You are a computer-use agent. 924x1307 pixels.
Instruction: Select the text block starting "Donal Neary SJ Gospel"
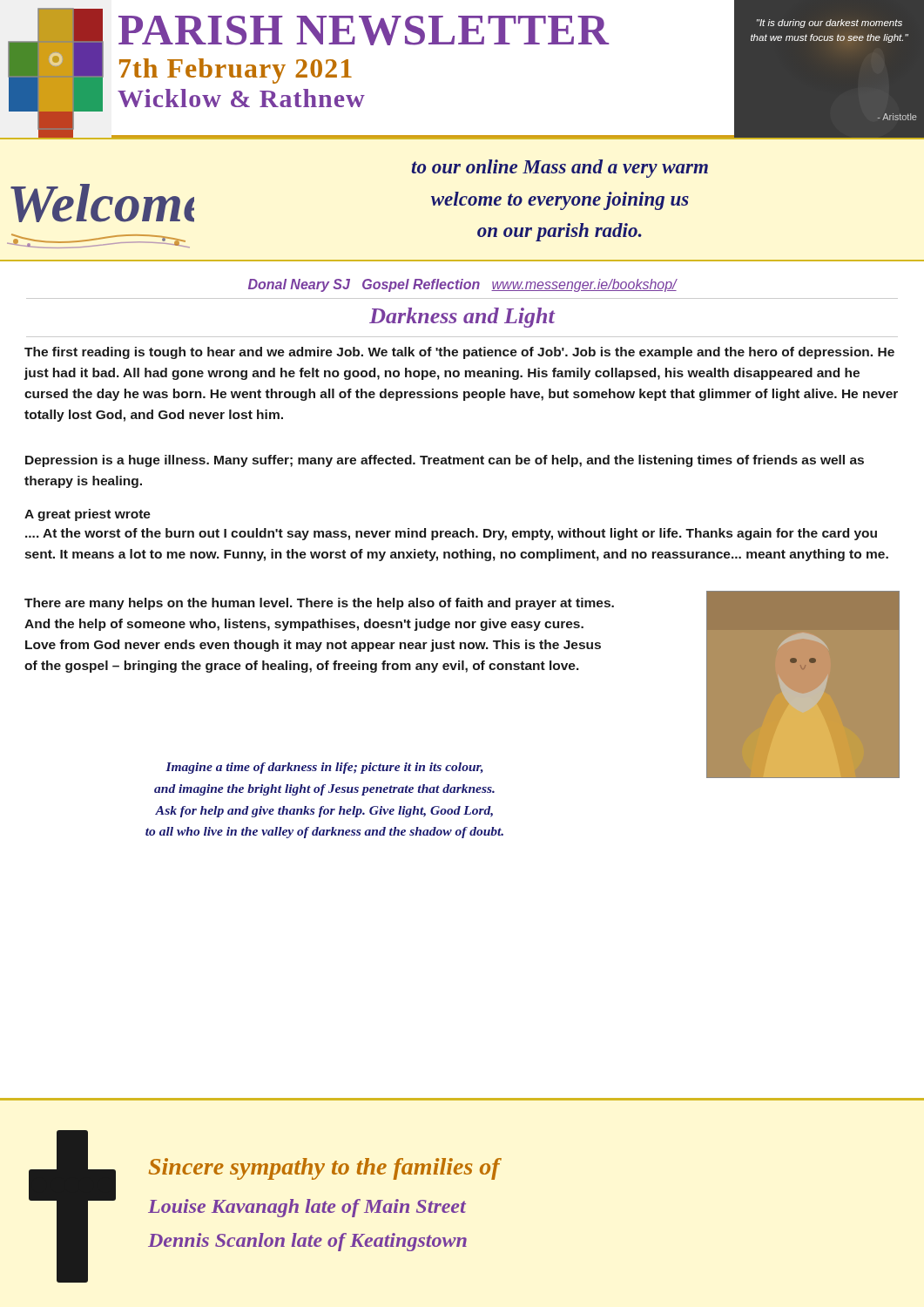click(462, 284)
